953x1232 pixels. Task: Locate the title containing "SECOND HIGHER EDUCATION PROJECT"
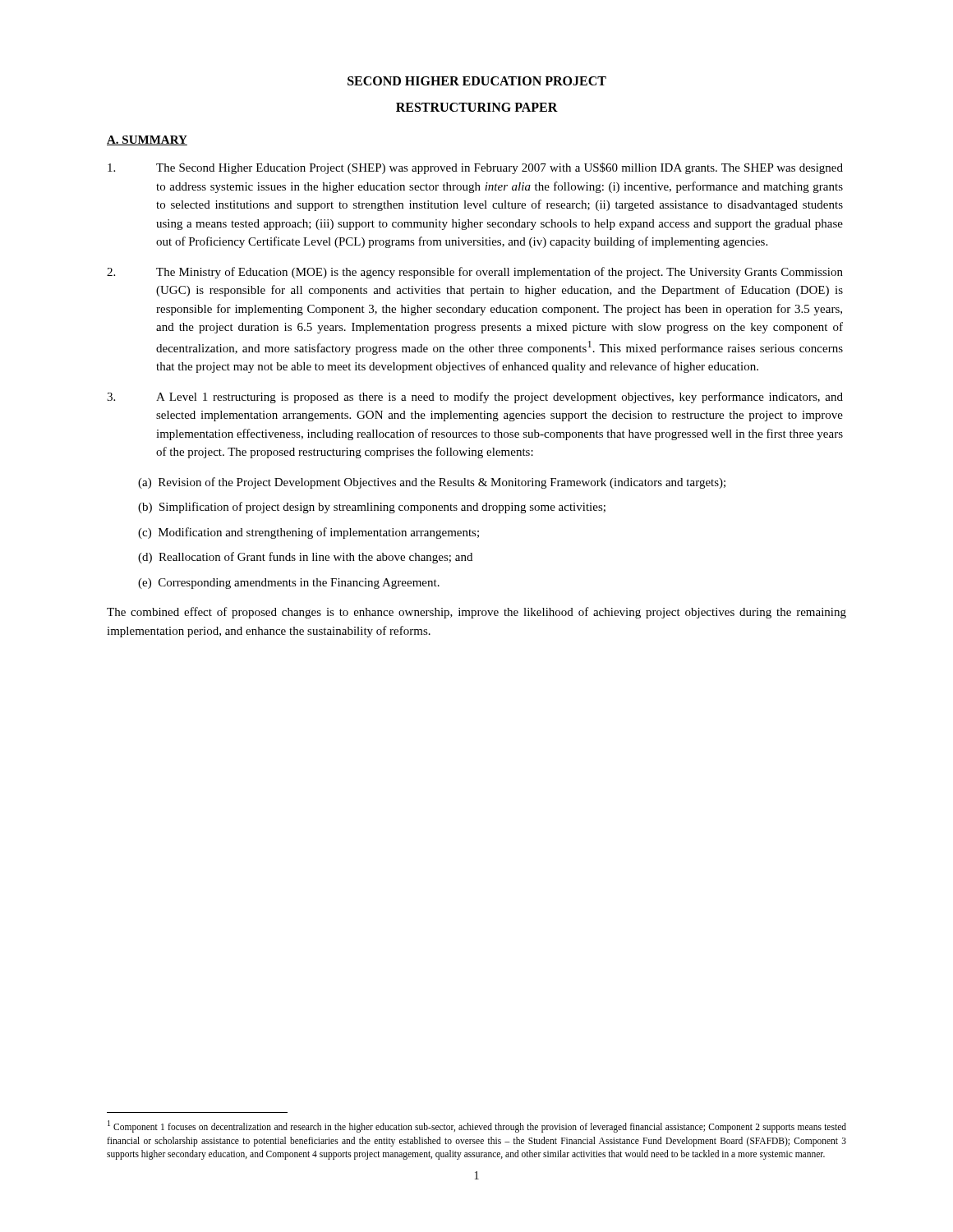(x=476, y=81)
